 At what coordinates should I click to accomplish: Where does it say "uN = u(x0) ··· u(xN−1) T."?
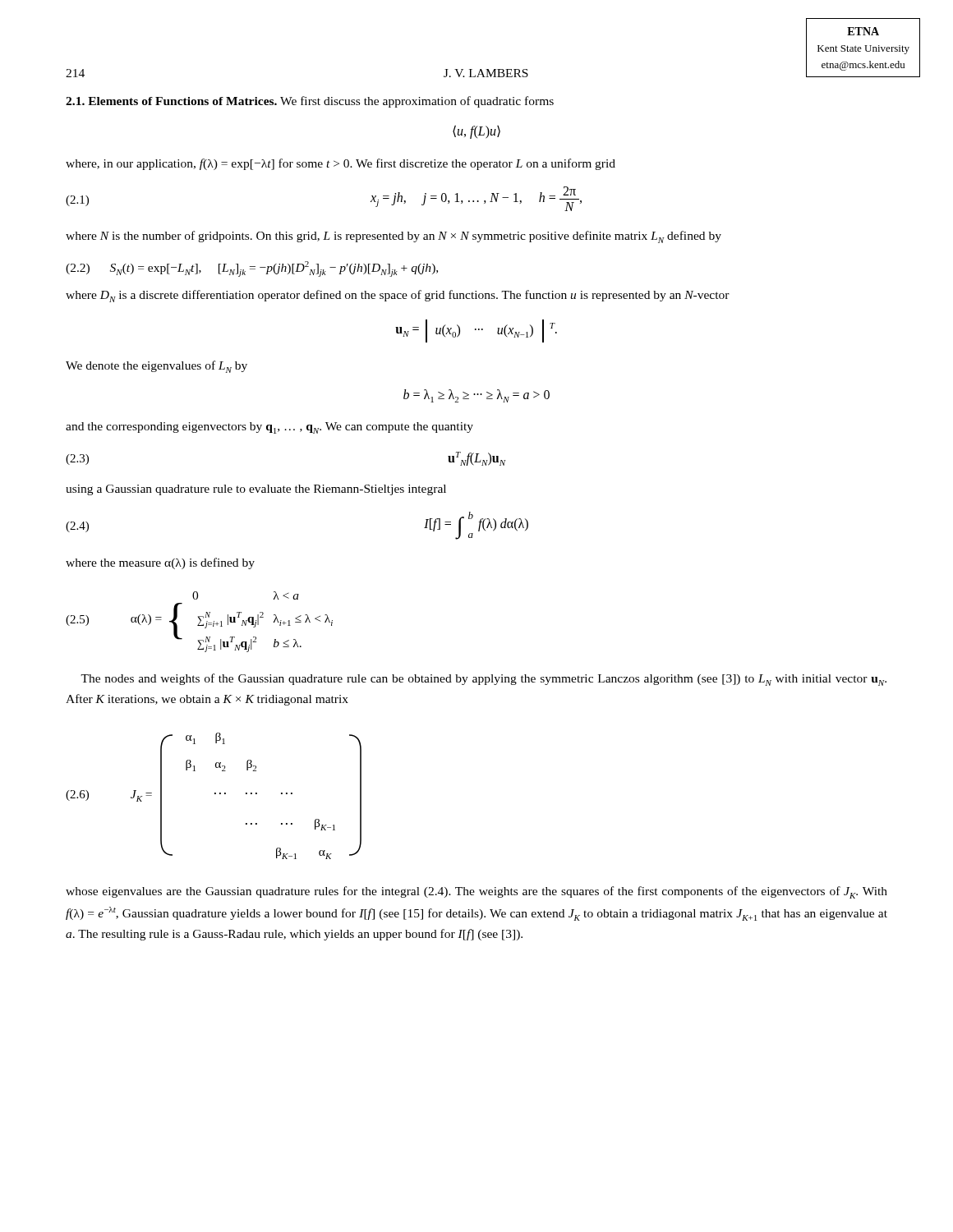pyautogui.click(x=476, y=330)
